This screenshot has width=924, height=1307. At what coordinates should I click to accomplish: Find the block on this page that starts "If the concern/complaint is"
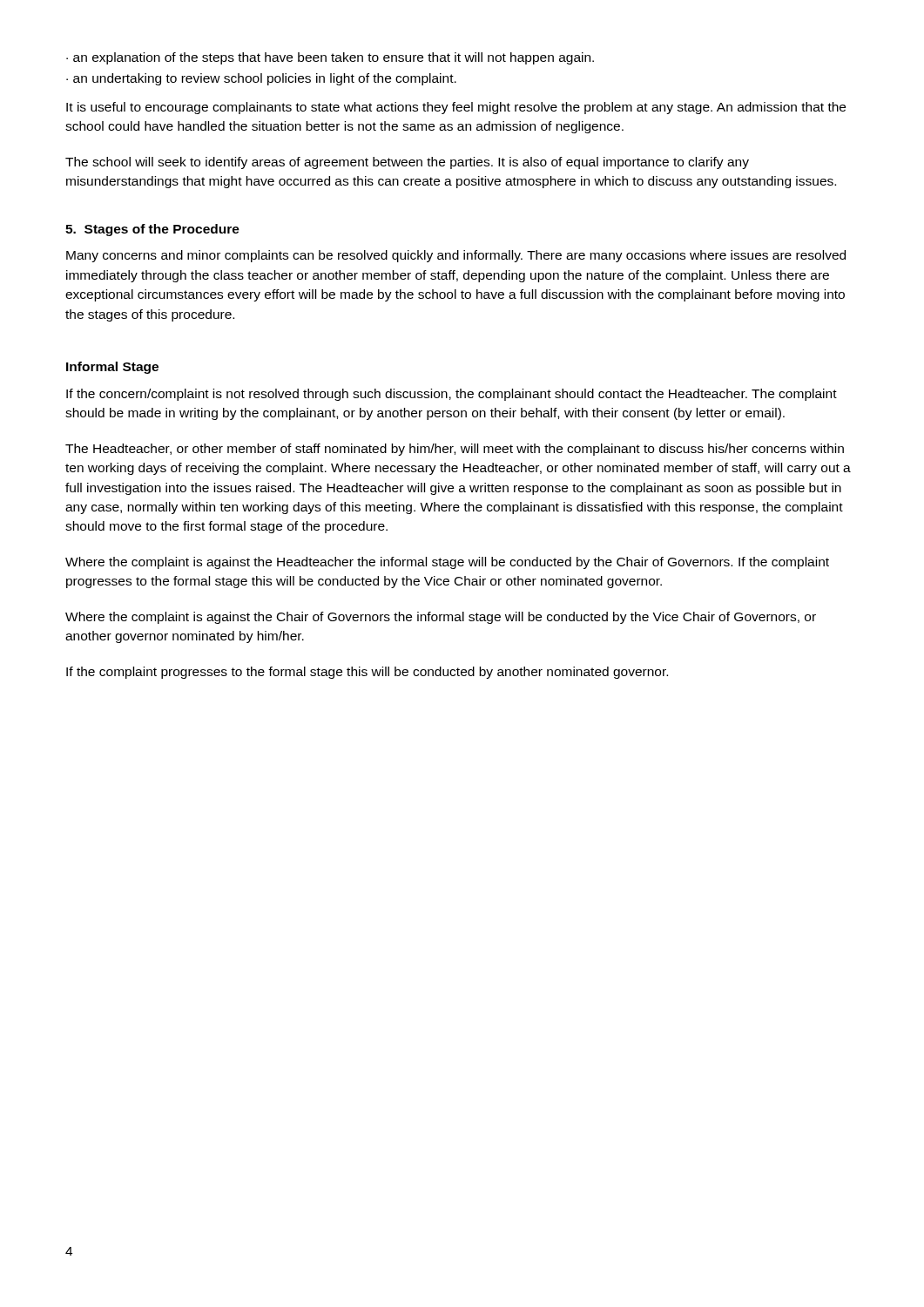click(x=451, y=403)
